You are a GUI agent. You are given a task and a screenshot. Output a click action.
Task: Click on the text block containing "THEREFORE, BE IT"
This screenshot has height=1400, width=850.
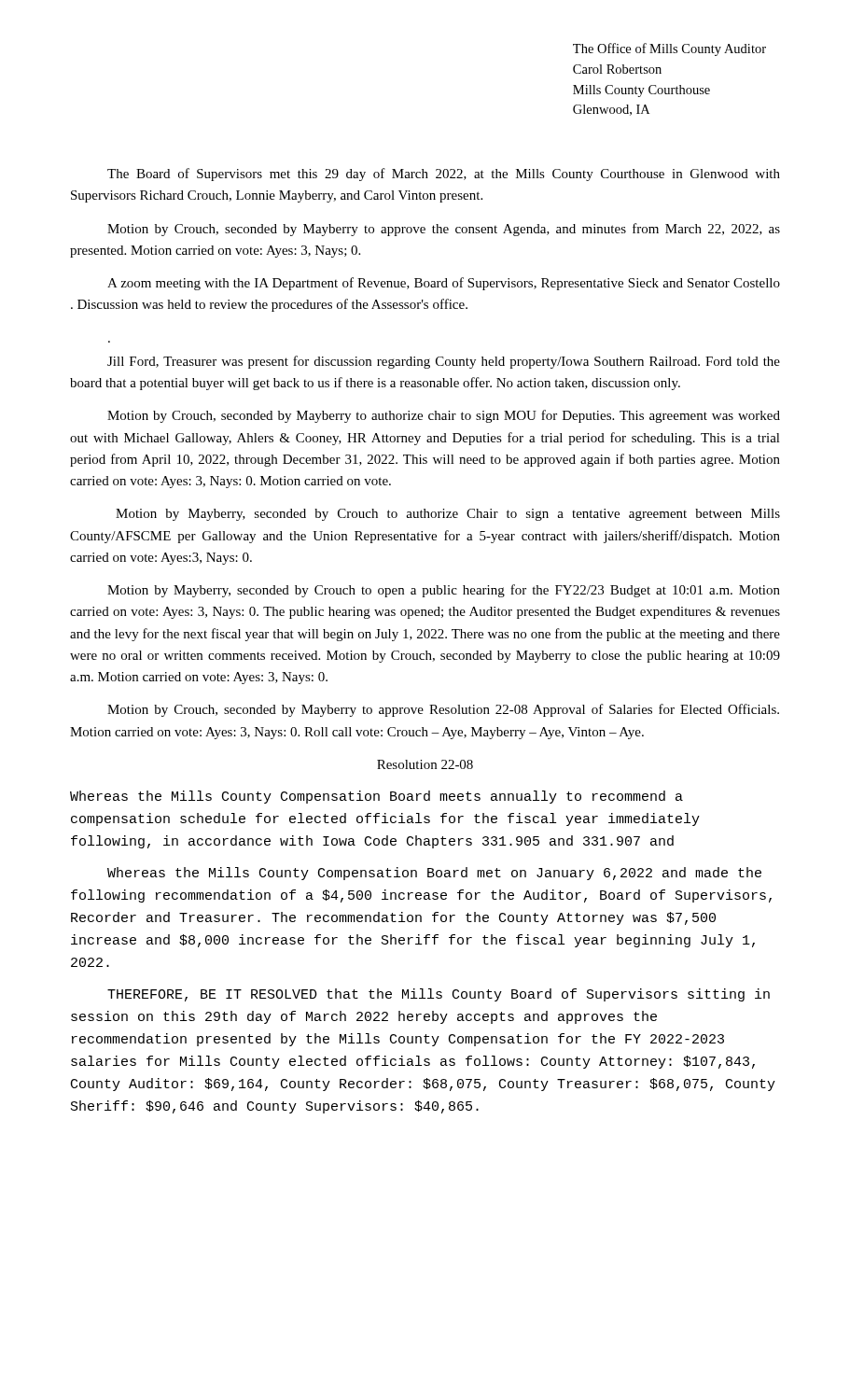425,1052
